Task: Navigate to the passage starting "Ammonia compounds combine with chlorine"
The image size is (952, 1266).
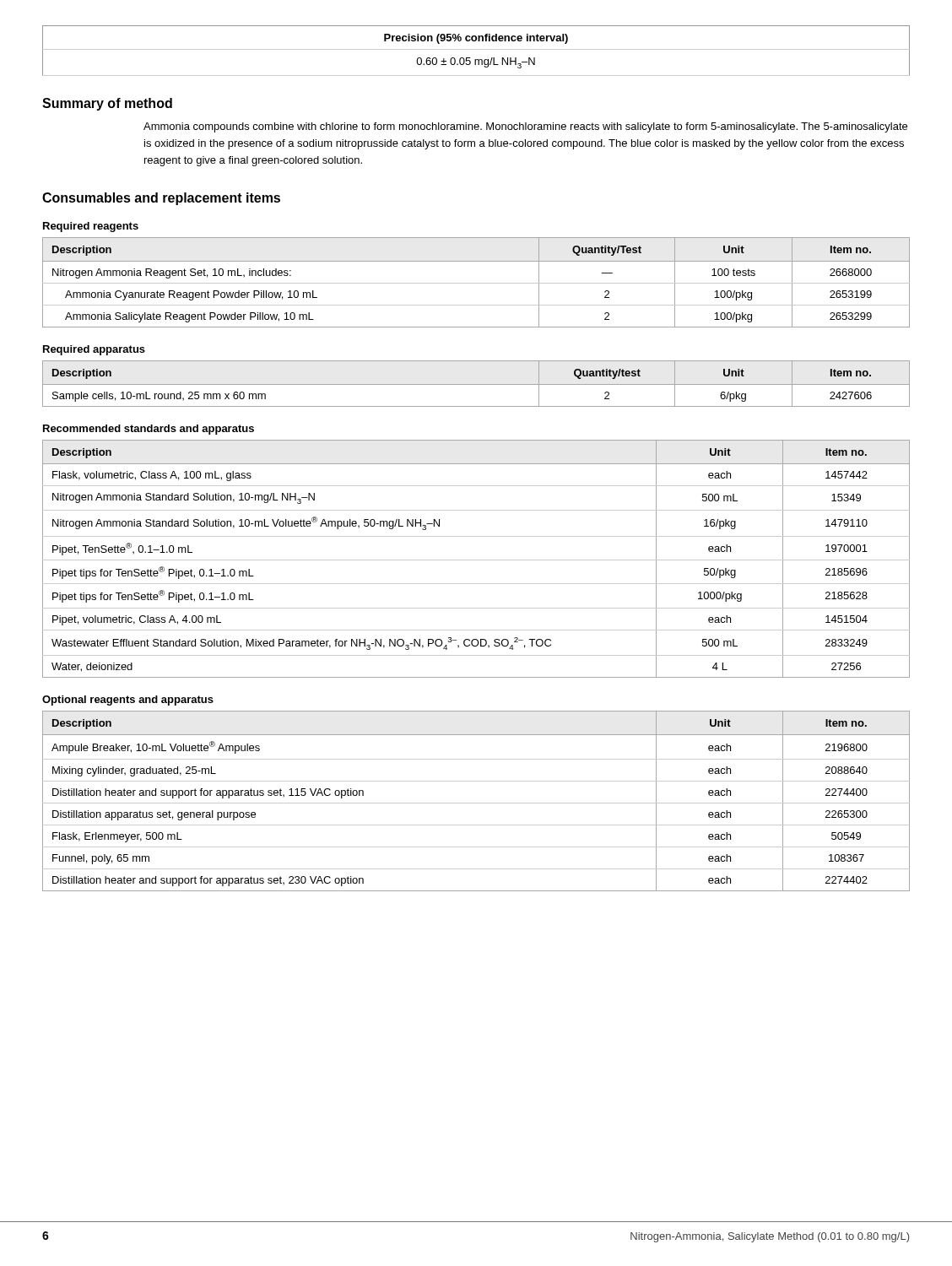Action: (526, 143)
